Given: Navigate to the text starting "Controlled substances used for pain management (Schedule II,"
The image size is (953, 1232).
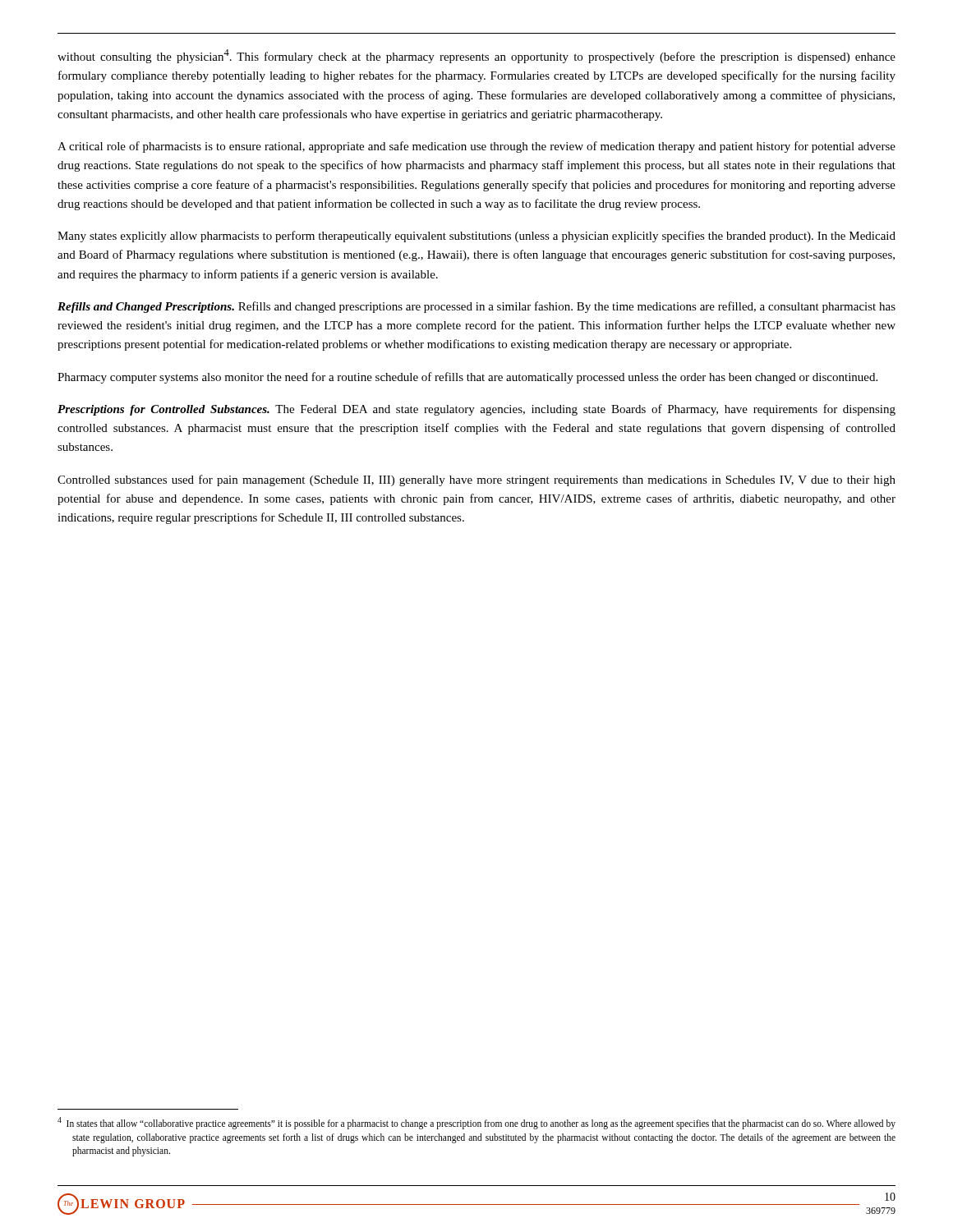Looking at the screenshot, I should coord(476,498).
